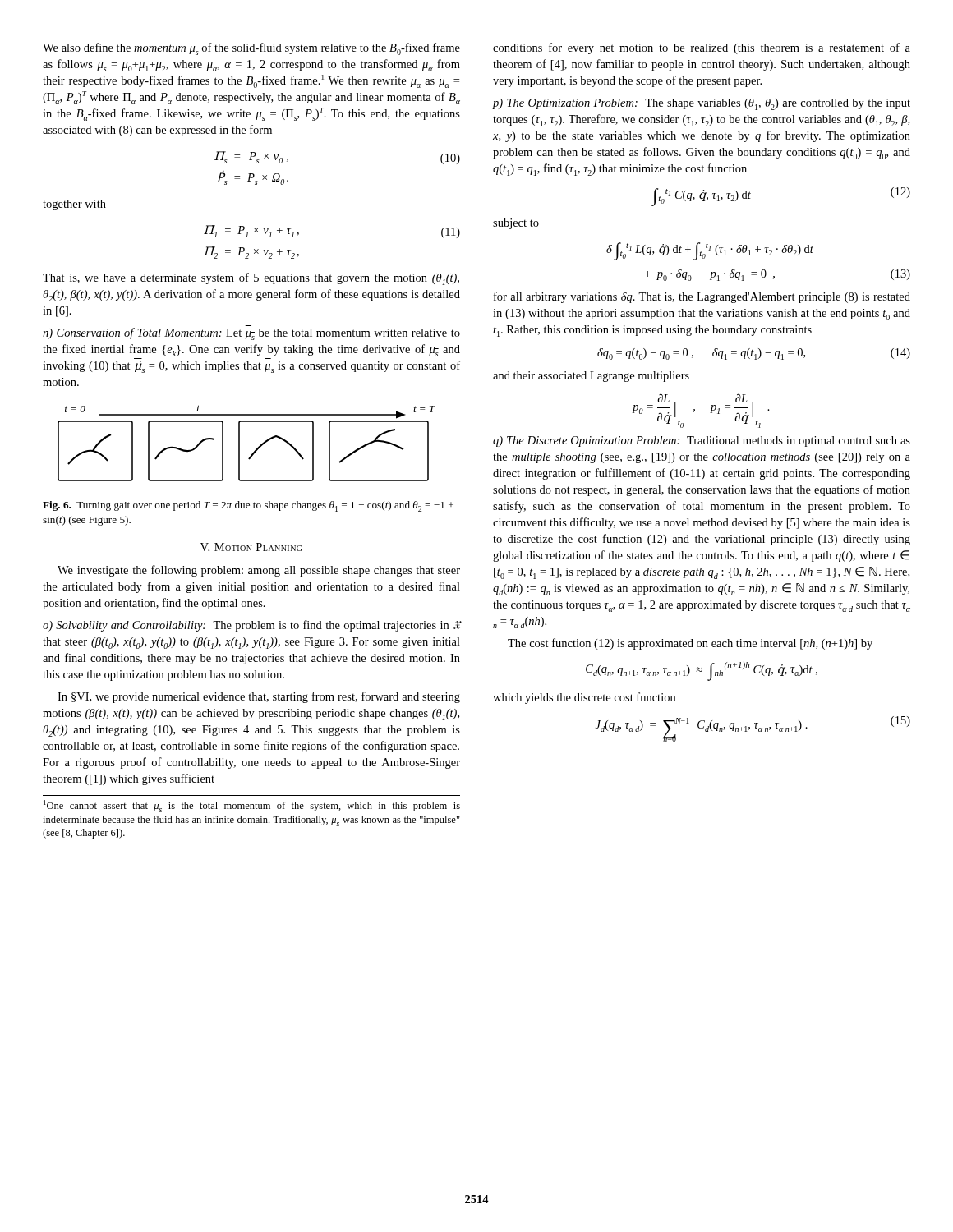
Task: Find the region starting "subject to"
Action: point(516,224)
